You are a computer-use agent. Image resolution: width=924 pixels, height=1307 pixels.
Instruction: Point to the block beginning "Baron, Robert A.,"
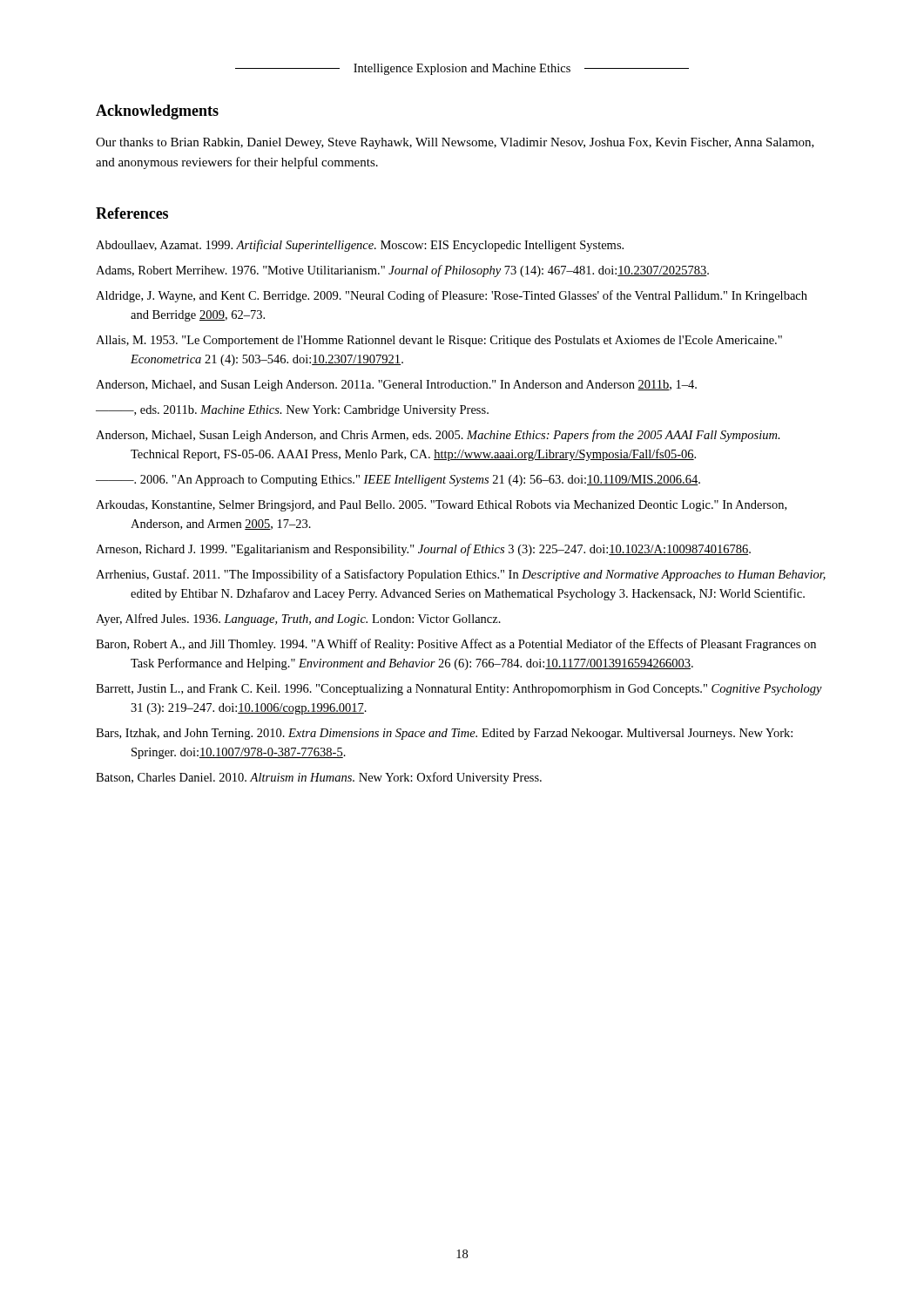456,654
